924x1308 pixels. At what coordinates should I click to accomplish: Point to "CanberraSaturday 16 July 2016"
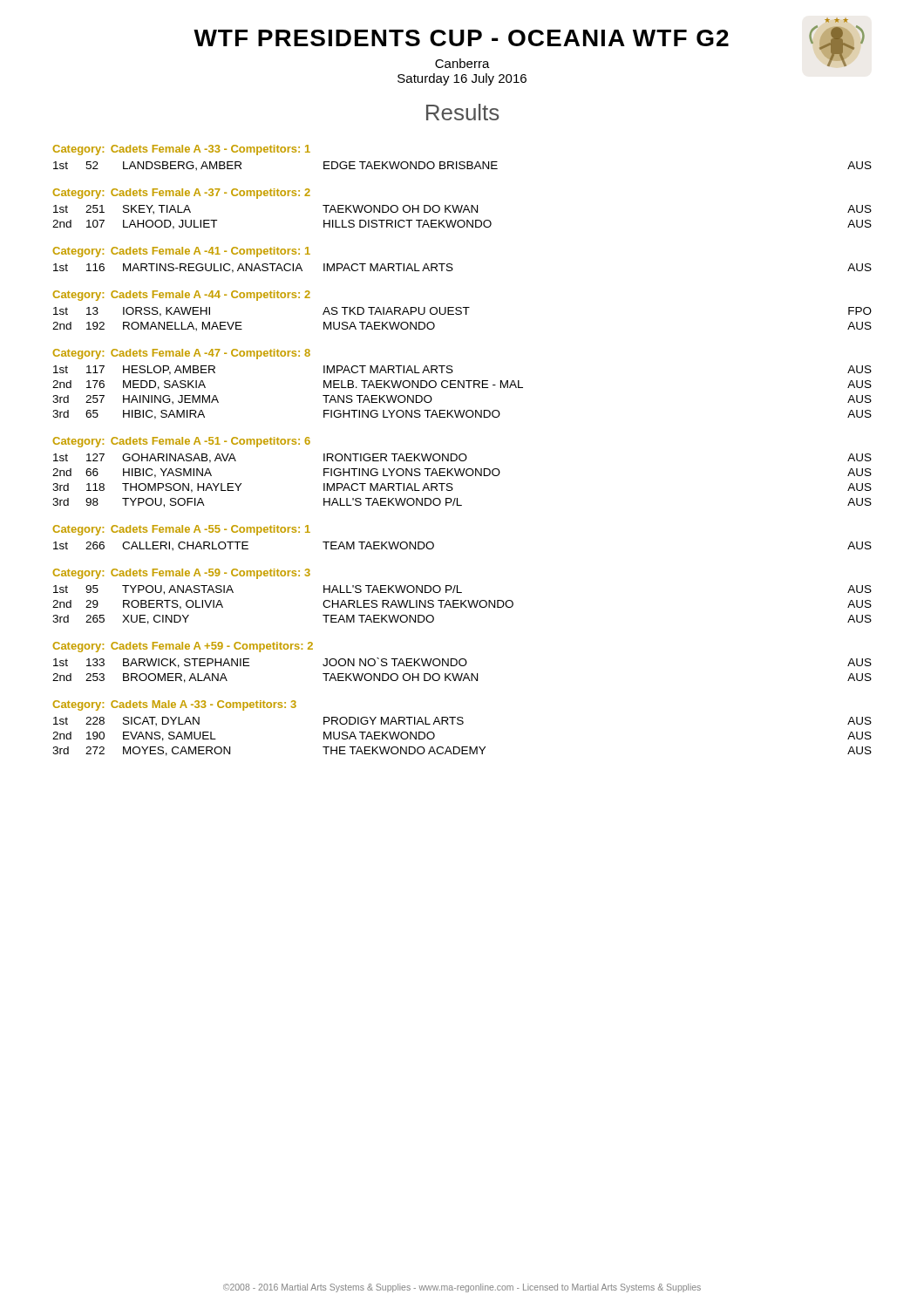tap(462, 71)
